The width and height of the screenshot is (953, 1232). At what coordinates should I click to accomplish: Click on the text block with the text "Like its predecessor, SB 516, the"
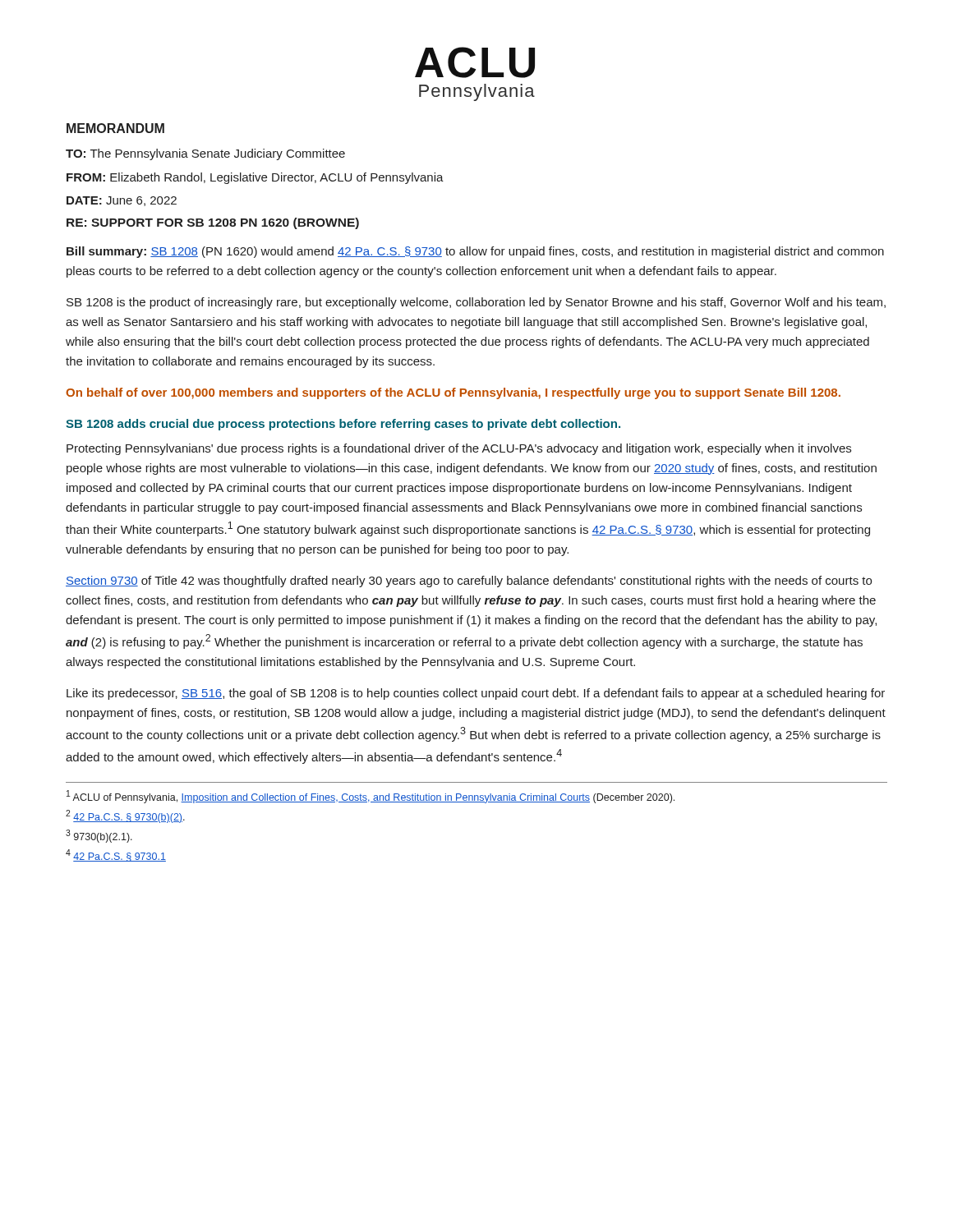476,724
